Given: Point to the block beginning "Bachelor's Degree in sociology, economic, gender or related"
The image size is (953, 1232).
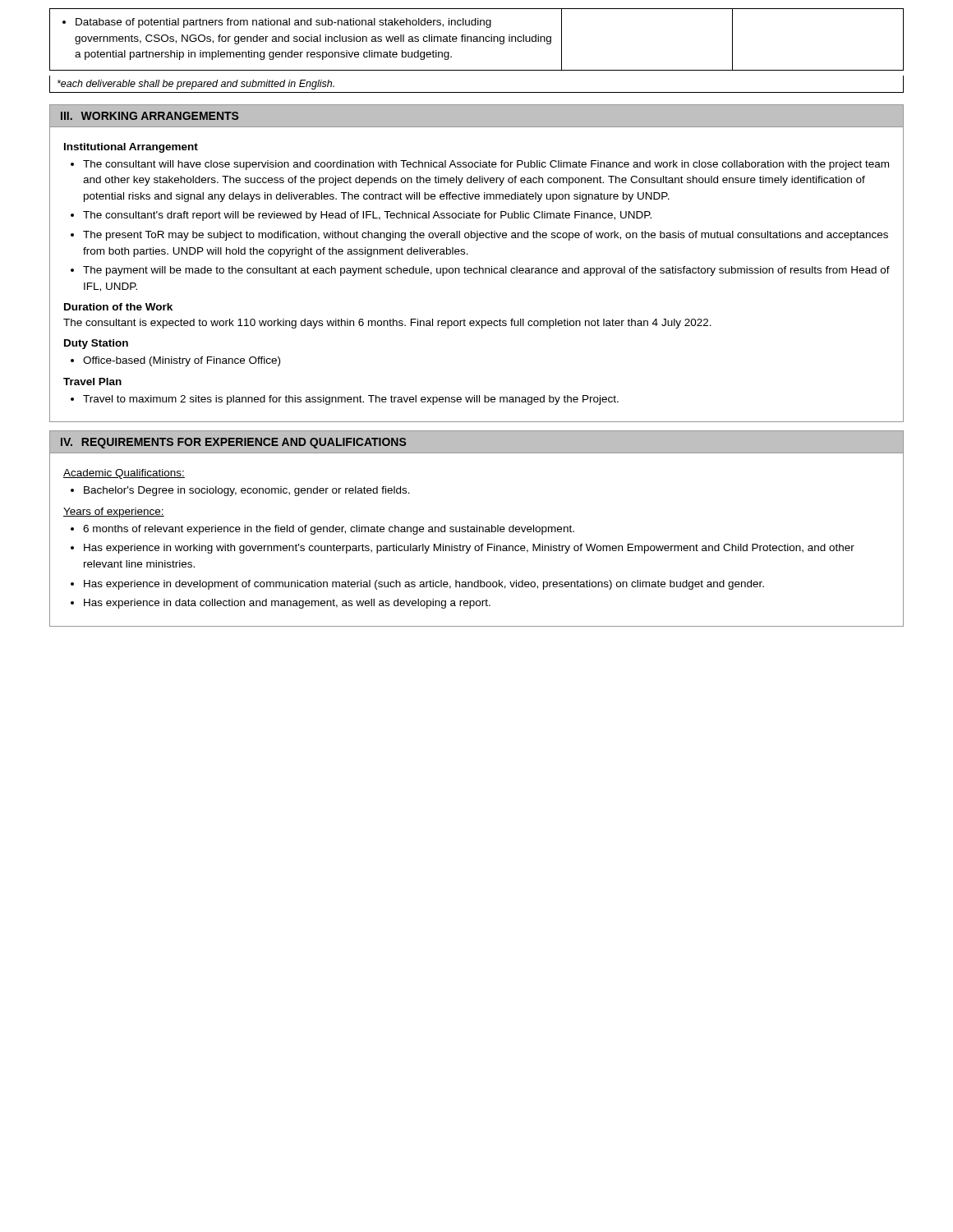Looking at the screenshot, I should point(247,490).
